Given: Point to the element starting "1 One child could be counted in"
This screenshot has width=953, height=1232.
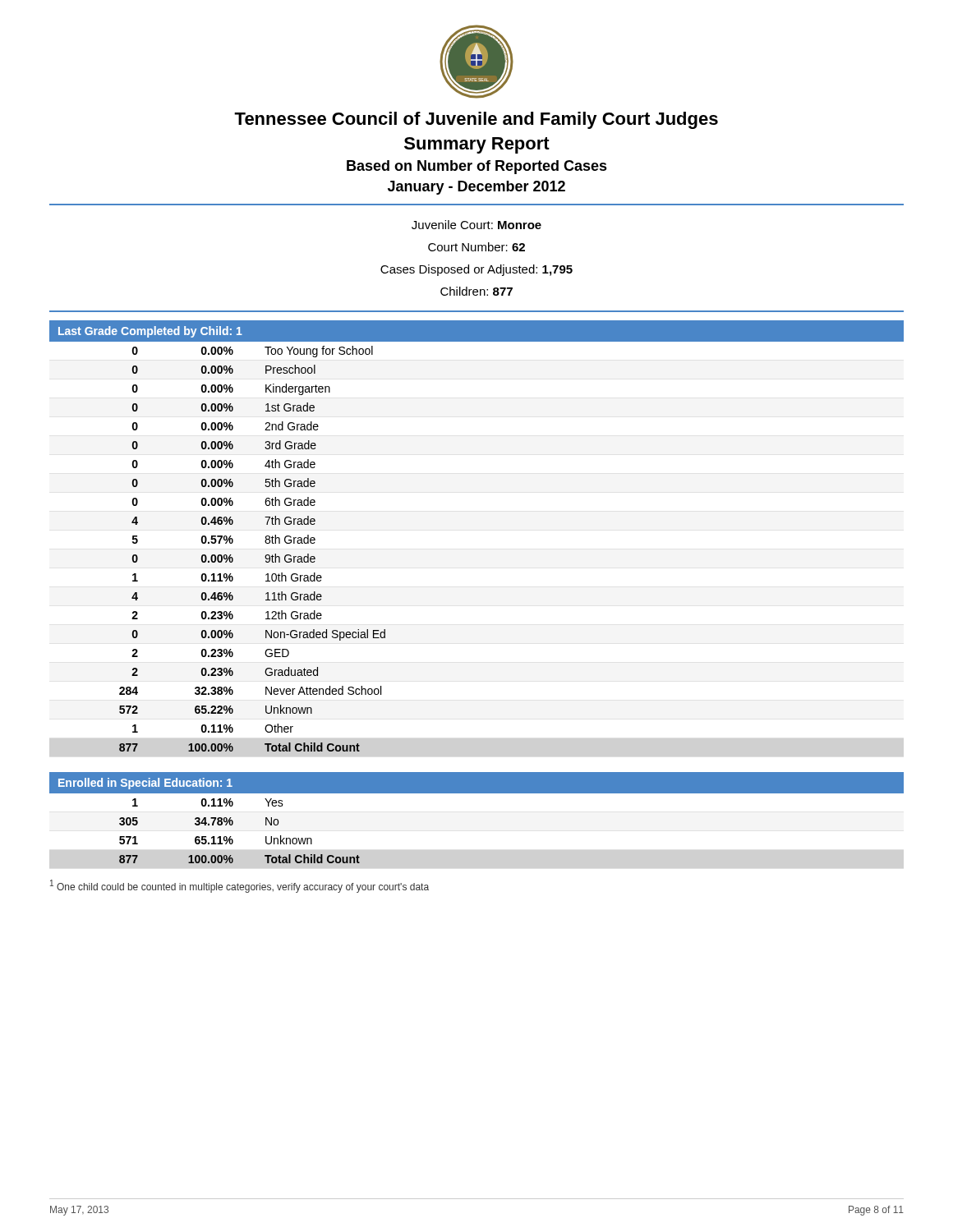Looking at the screenshot, I should click(239, 886).
